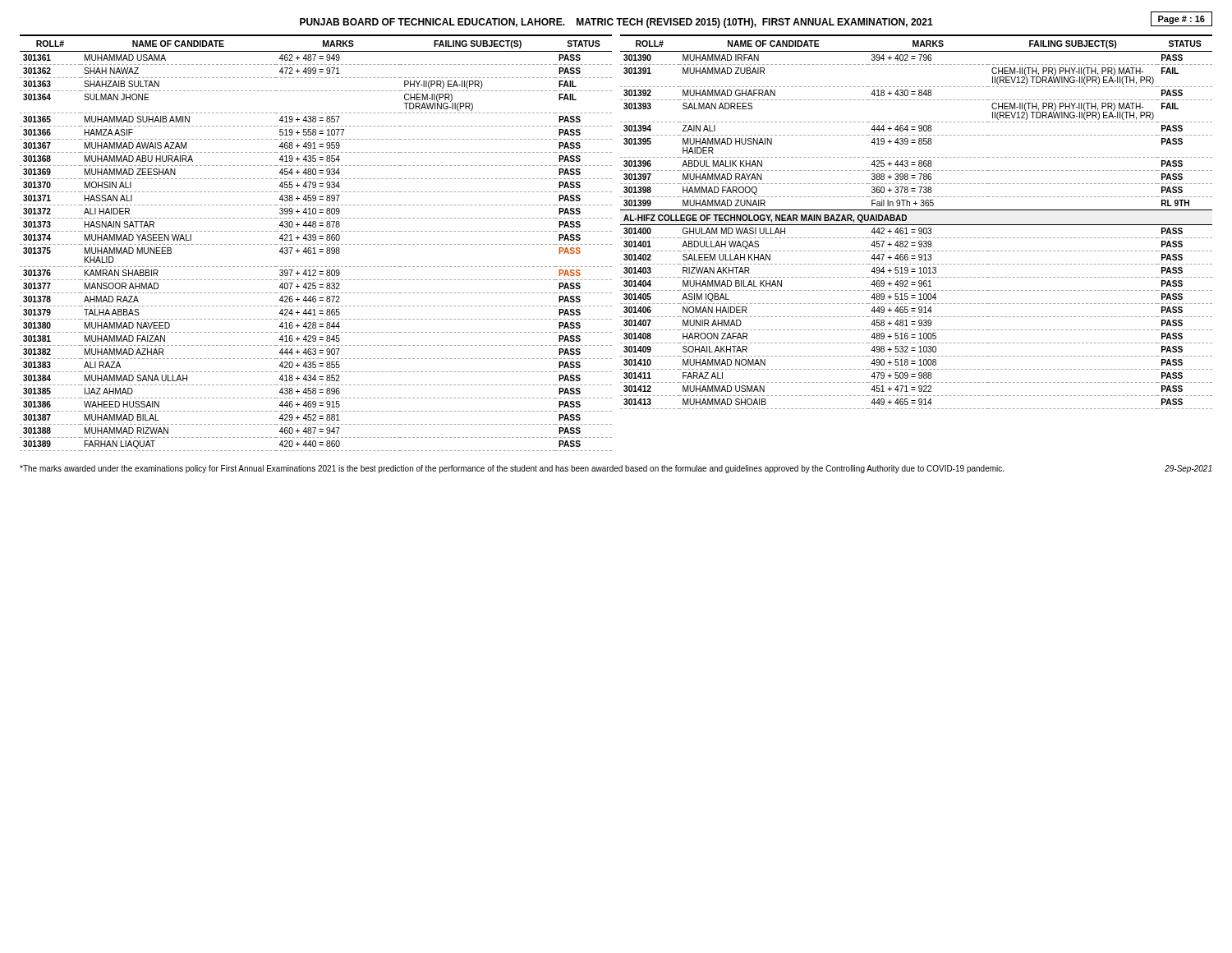Click on the element starting "PUNJAB BOARD OF TECHNICAL EDUCATION, LAHORE. MATRIC TECH"
Screen dimensions: 953x1232
pos(616,22)
